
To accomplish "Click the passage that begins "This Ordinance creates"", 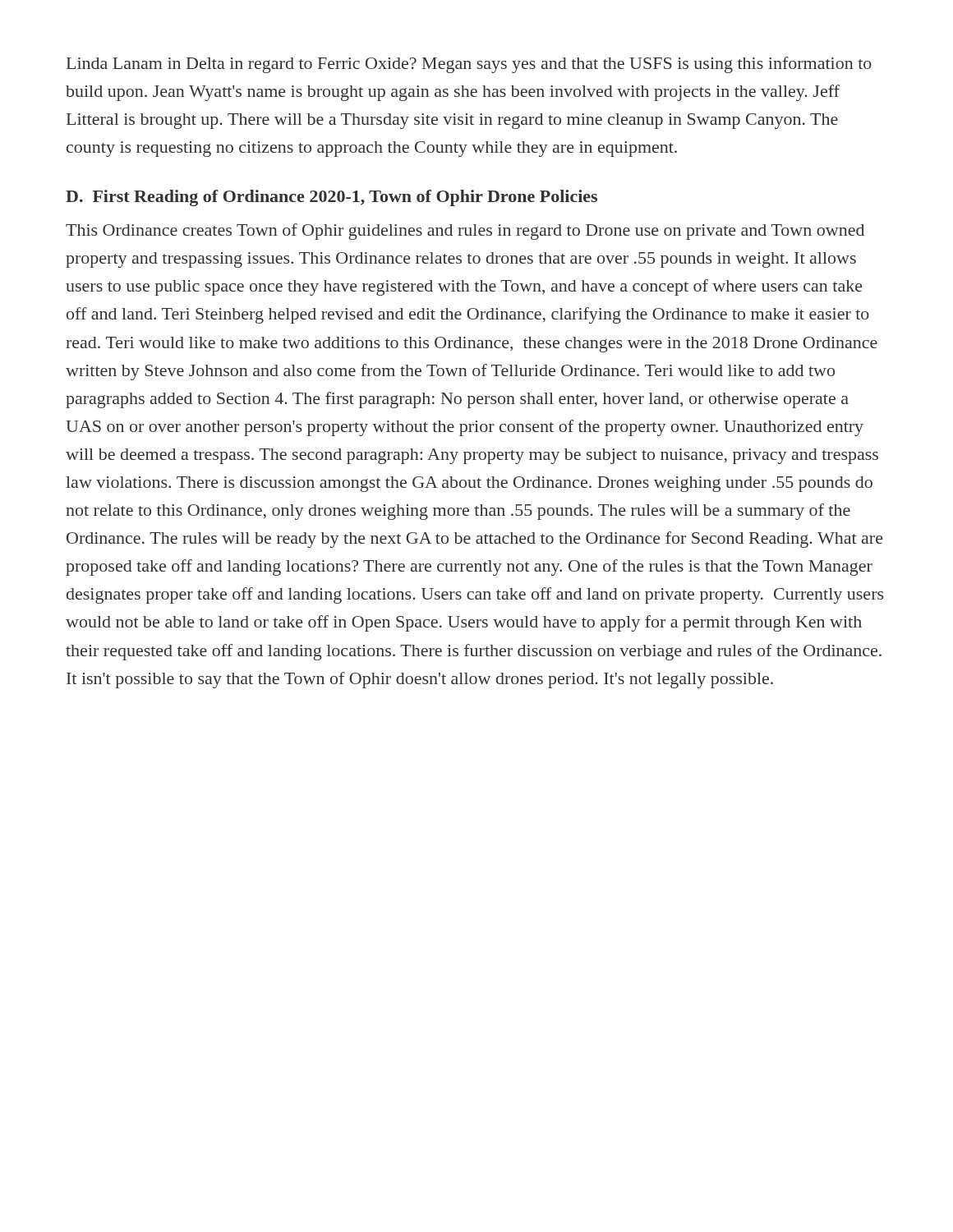I will pos(475,454).
